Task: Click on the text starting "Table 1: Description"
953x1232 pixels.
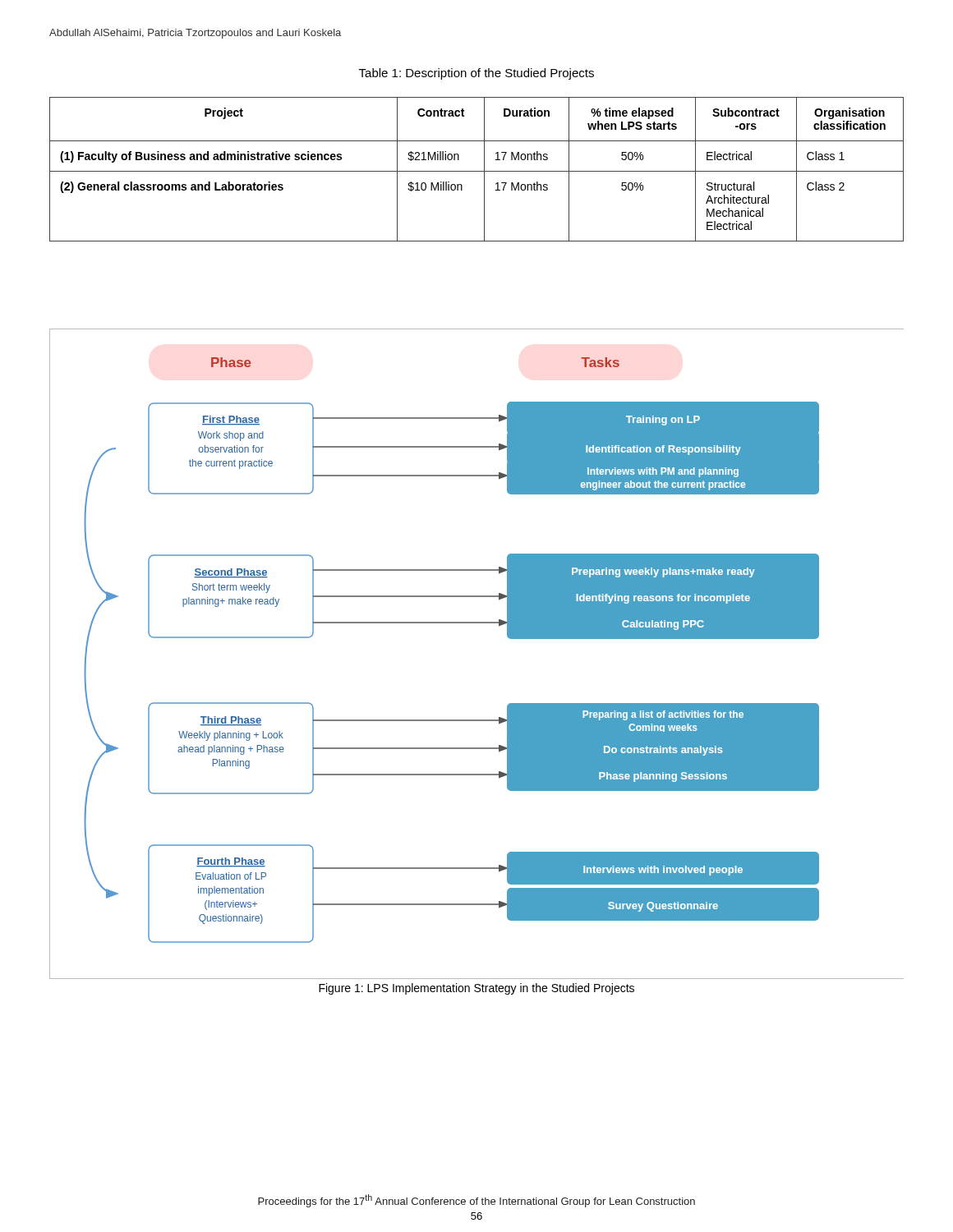Action: tap(476, 73)
